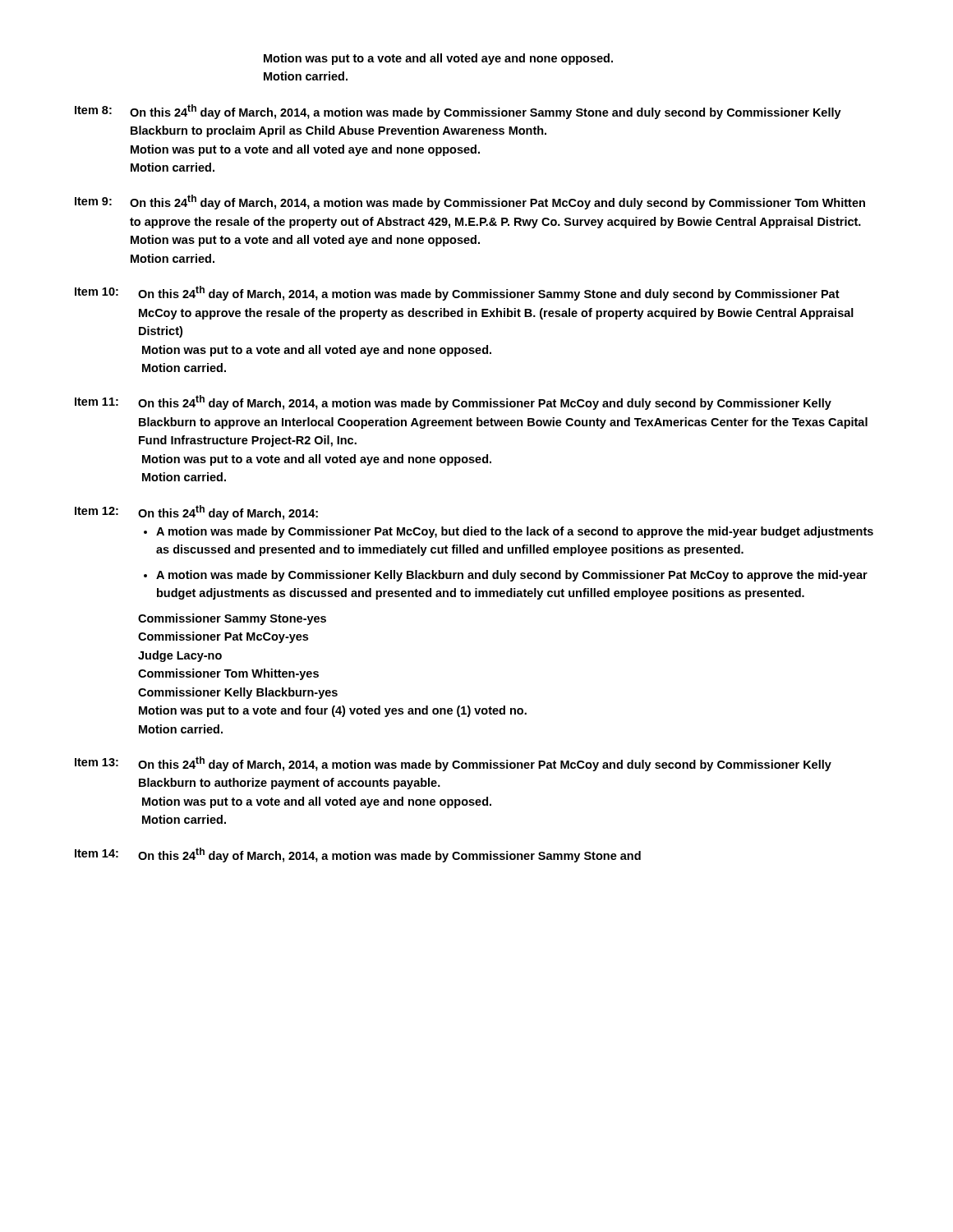Find the list item that reads "Item 9: On this 24th day of"

pos(476,230)
